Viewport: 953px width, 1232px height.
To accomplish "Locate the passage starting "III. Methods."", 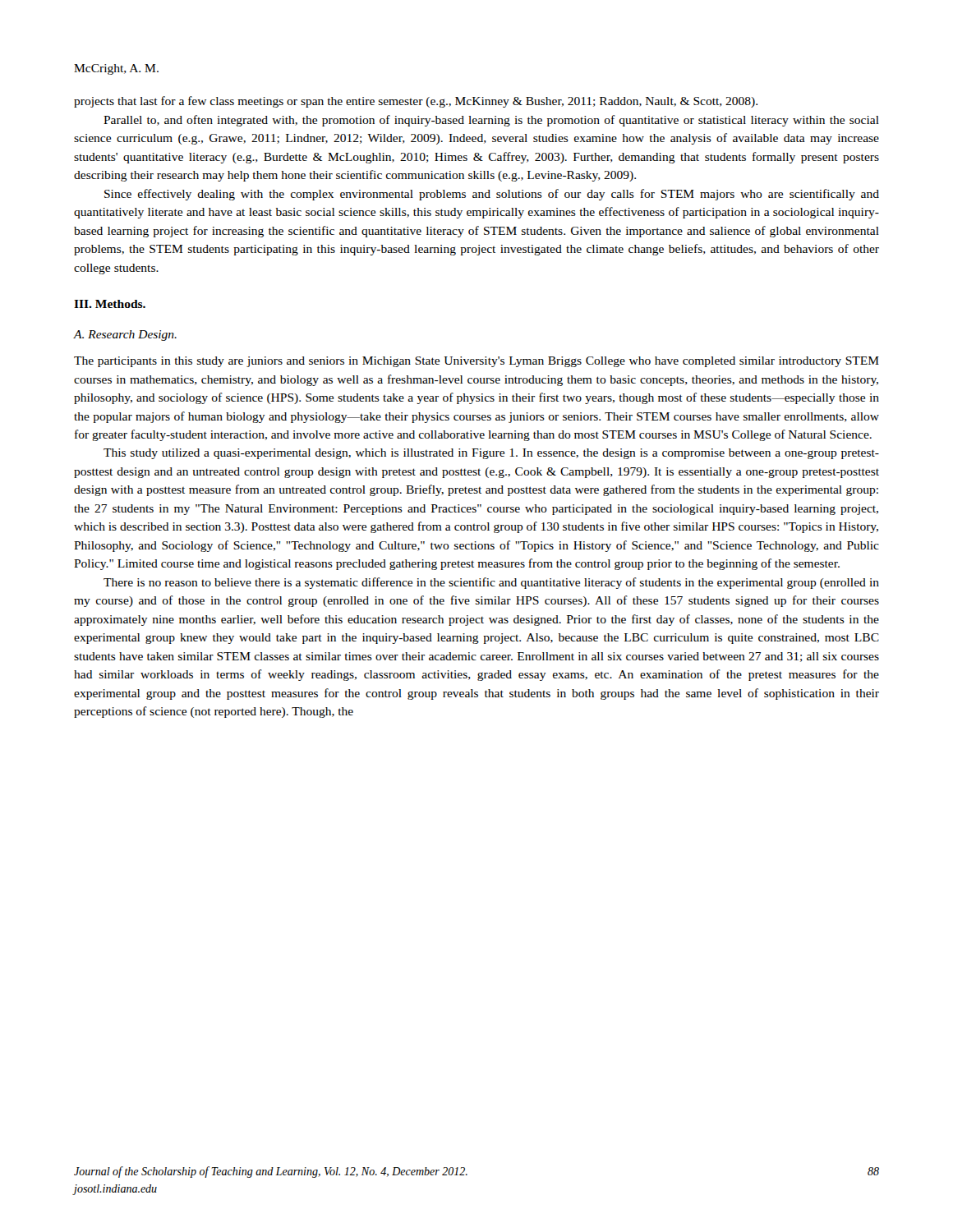I will [110, 304].
